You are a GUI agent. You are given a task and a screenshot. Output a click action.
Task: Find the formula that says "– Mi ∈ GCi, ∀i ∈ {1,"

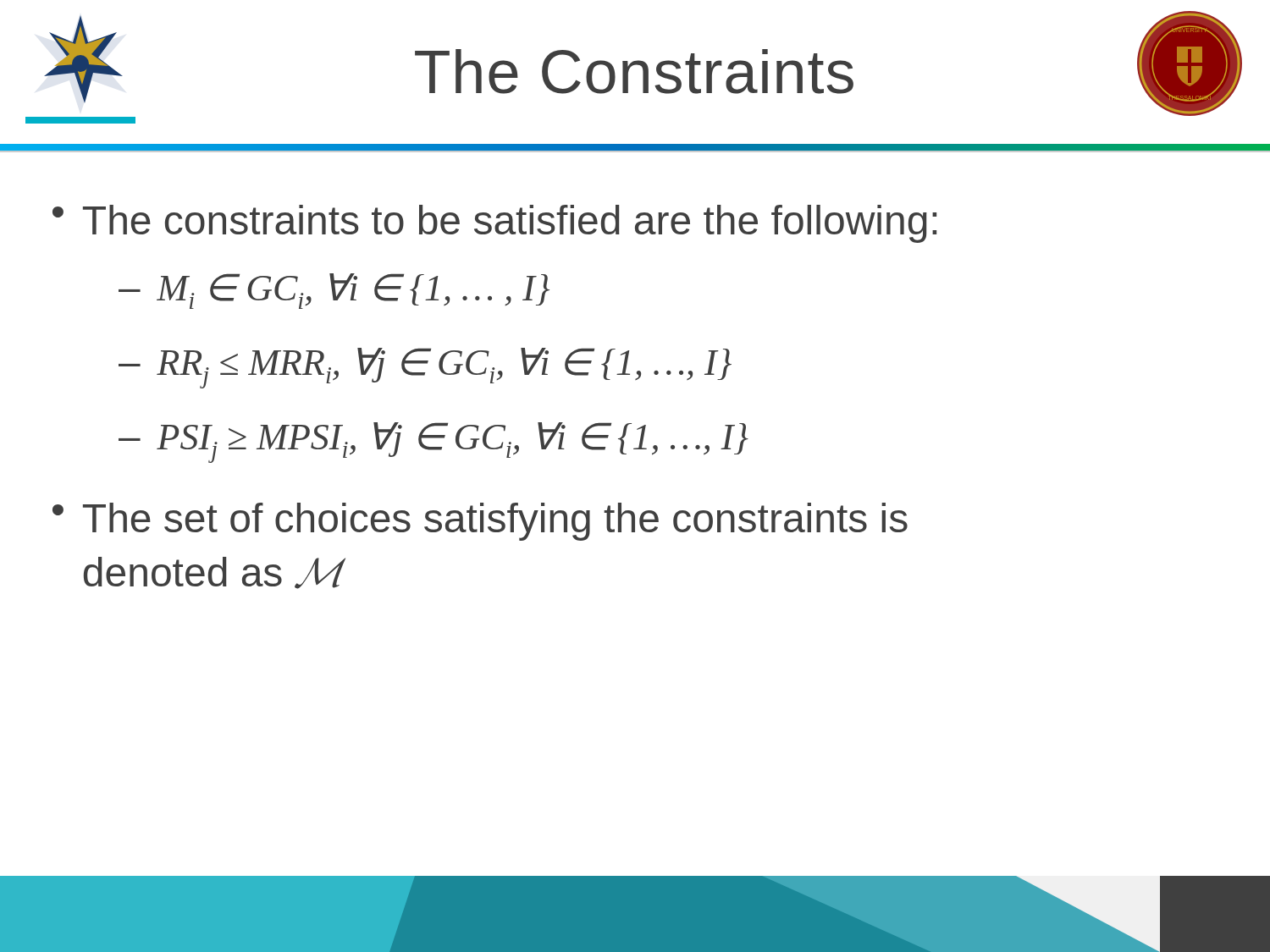(x=334, y=291)
